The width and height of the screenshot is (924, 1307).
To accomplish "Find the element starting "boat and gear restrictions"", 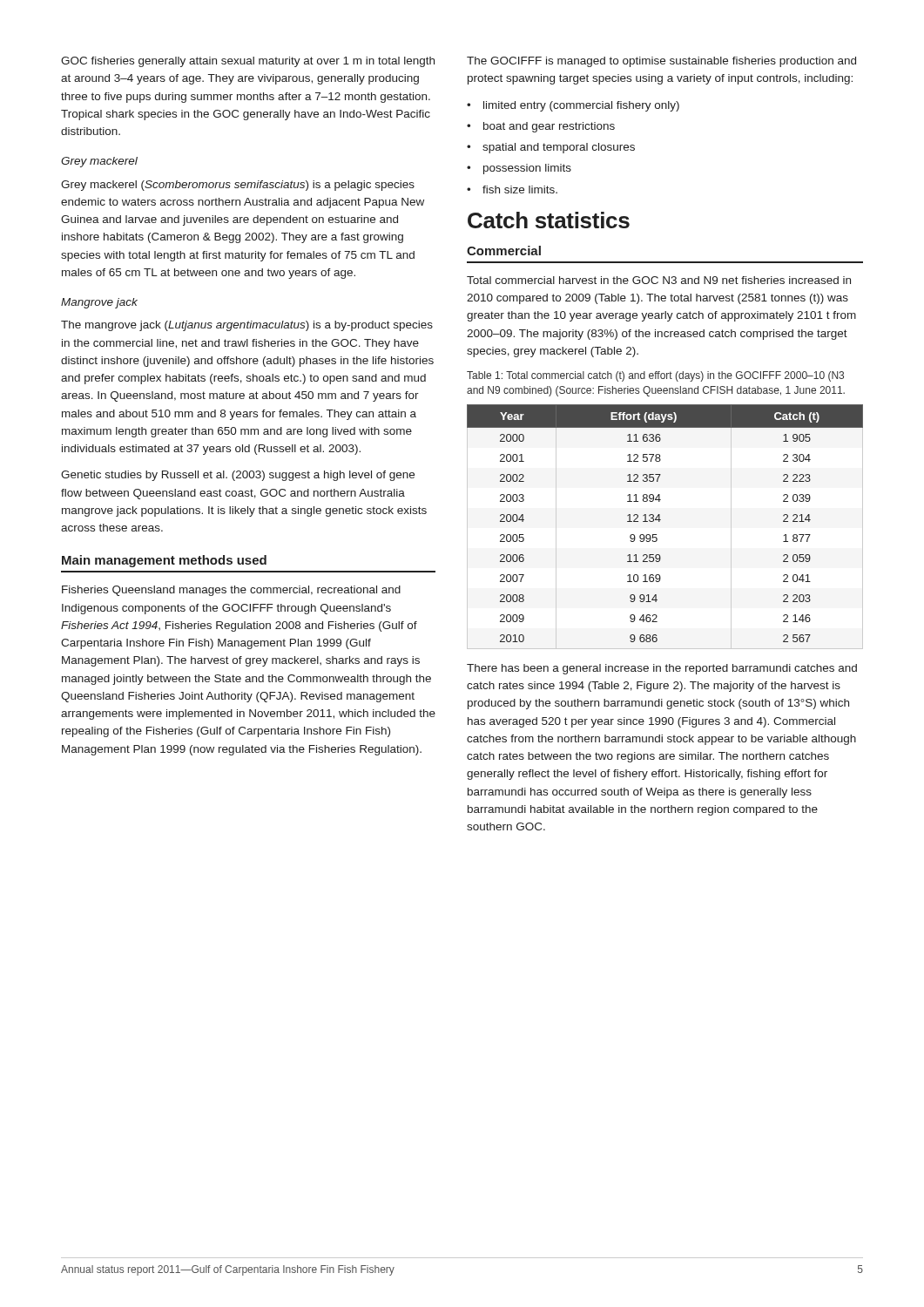I will click(x=541, y=127).
